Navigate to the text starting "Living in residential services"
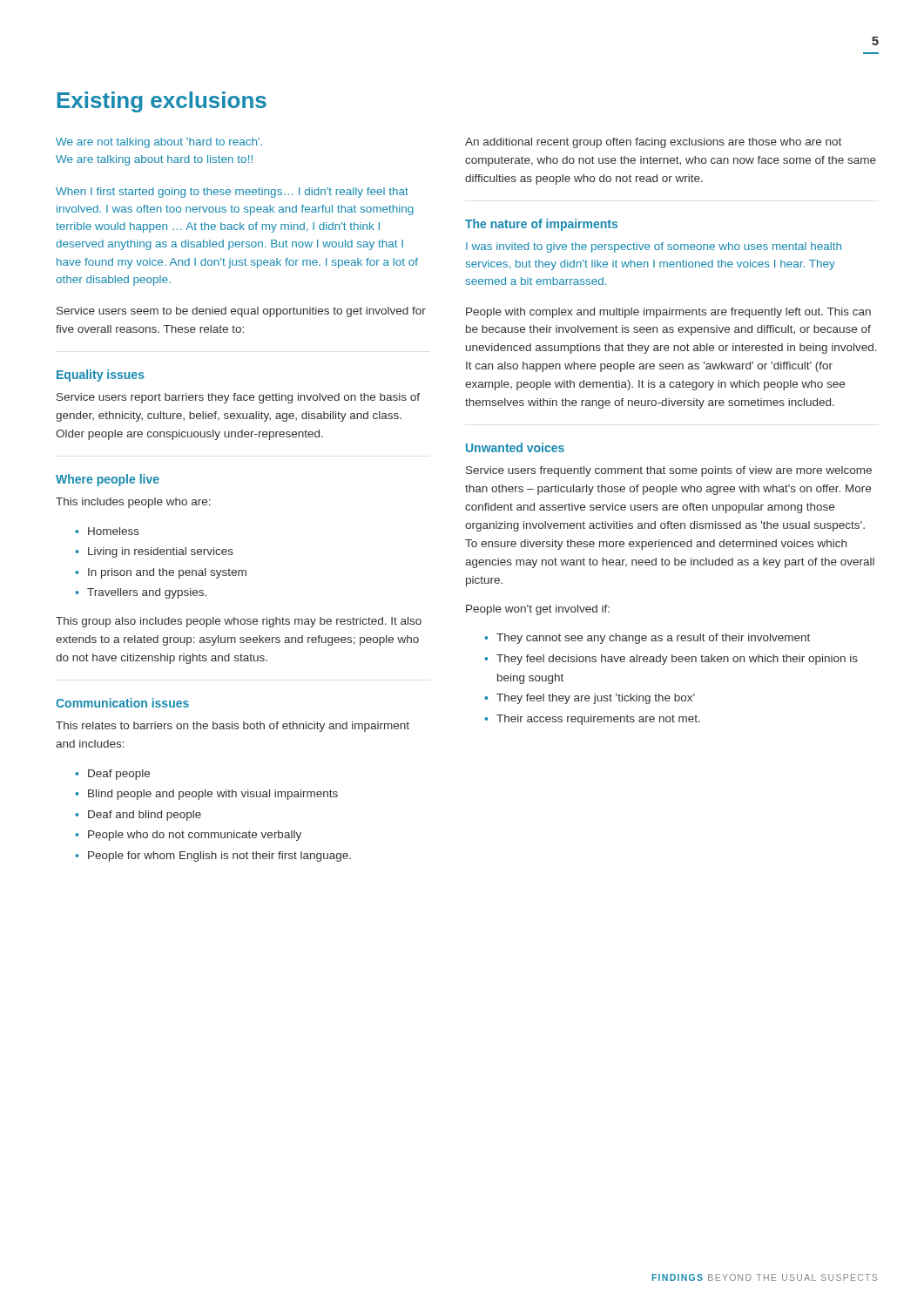 point(160,551)
